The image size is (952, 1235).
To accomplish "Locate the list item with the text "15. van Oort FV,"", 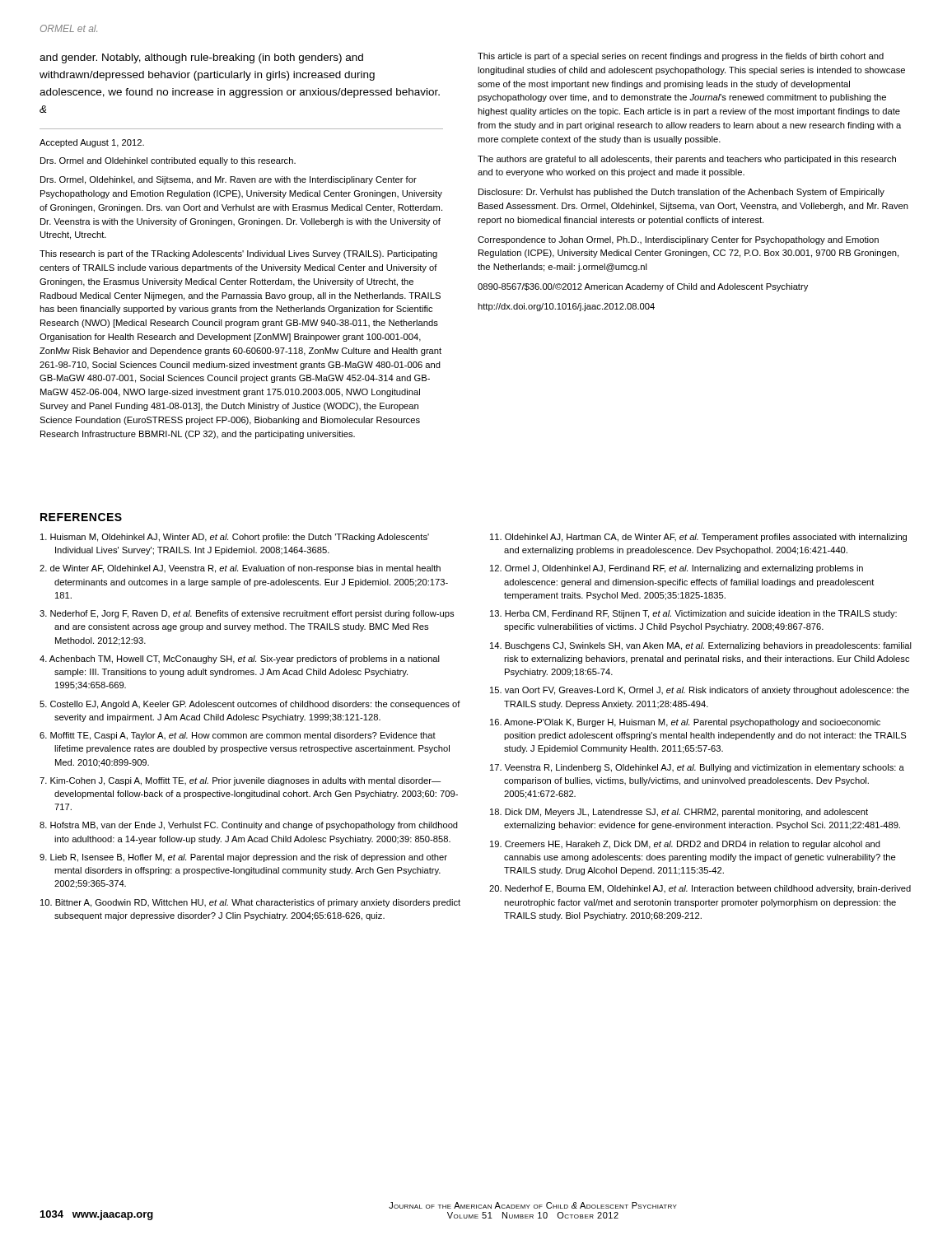I will (699, 697).
